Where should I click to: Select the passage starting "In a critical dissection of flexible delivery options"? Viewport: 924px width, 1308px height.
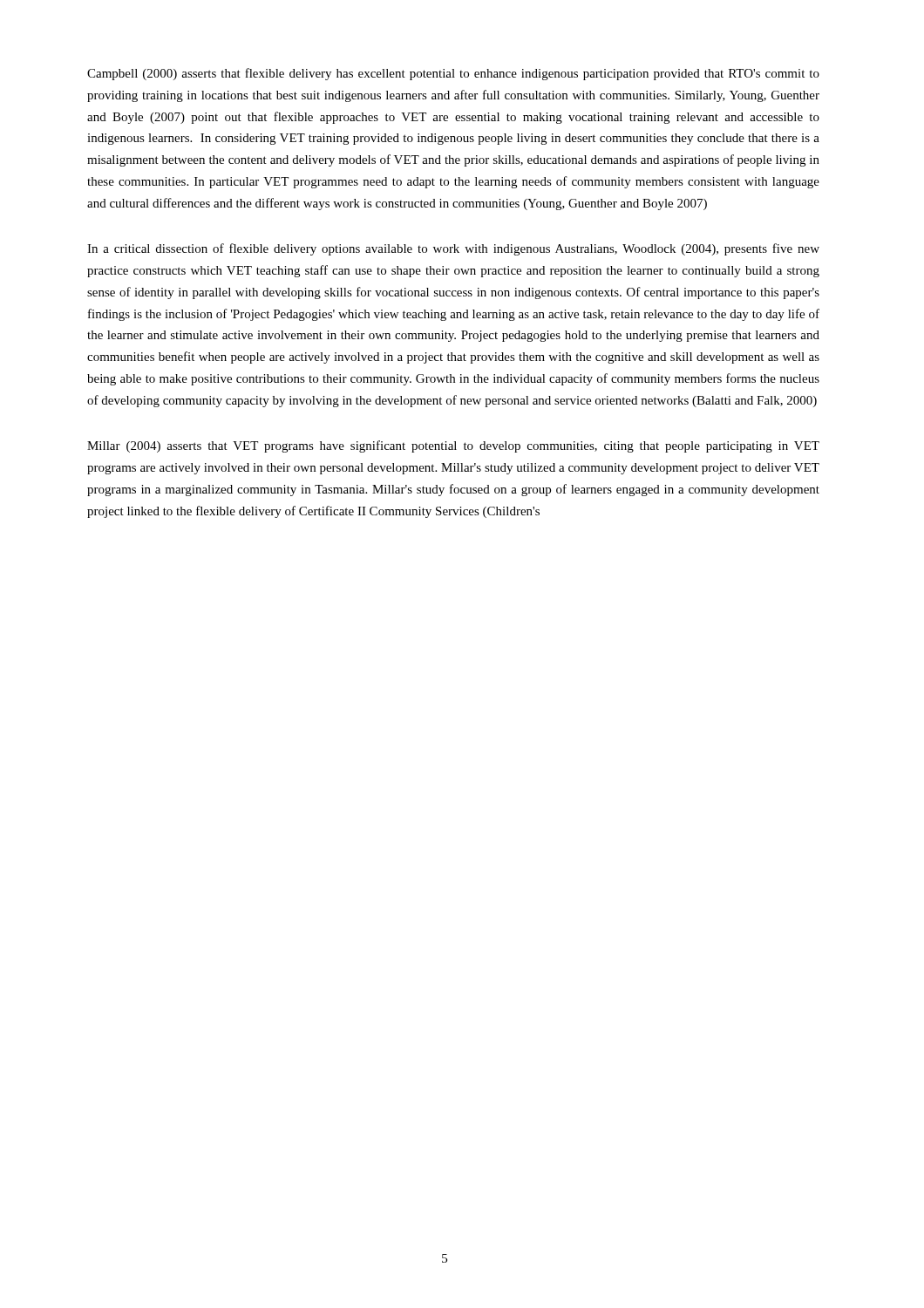453,324
